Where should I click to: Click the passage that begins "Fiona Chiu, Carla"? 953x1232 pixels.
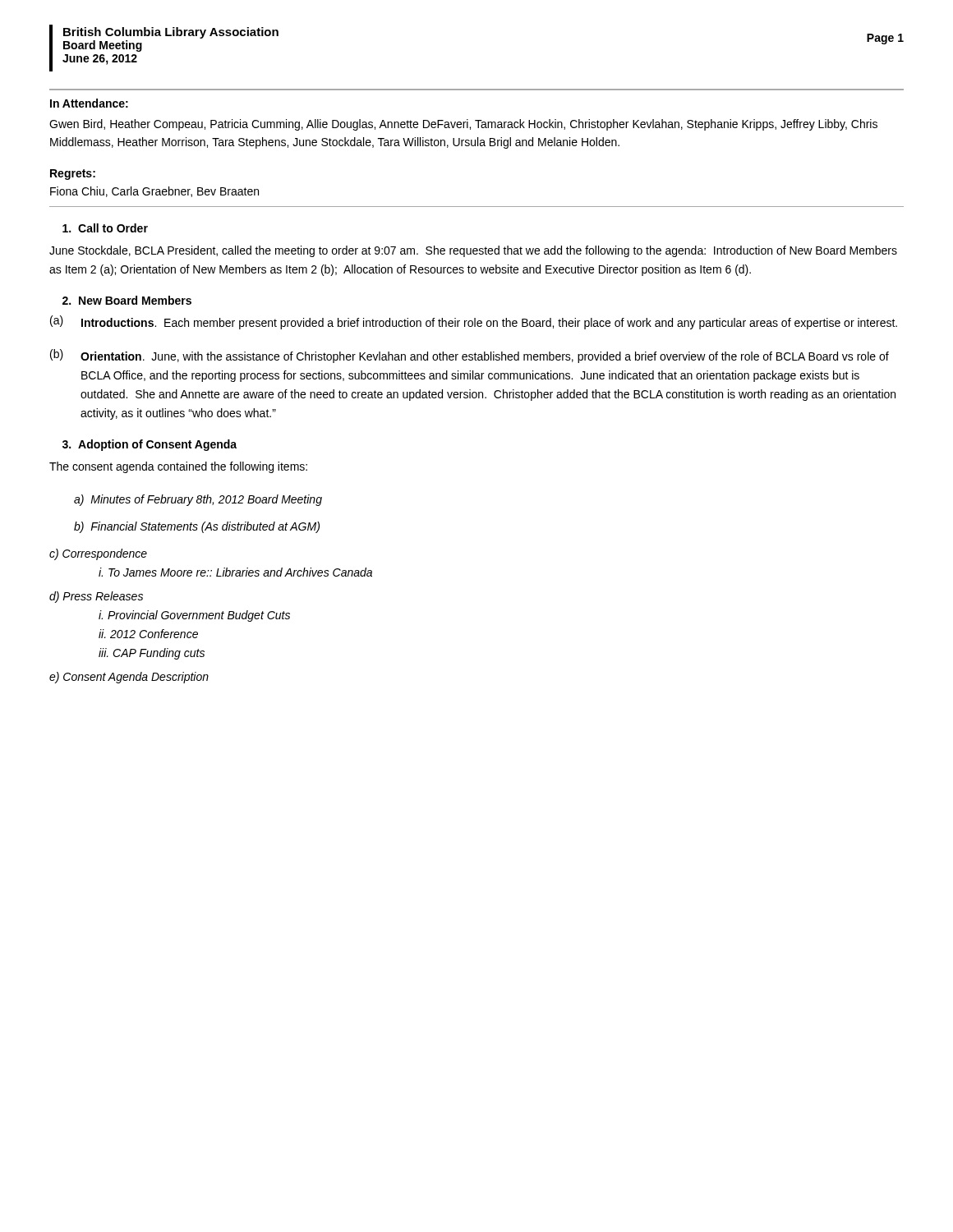point(154,191)
